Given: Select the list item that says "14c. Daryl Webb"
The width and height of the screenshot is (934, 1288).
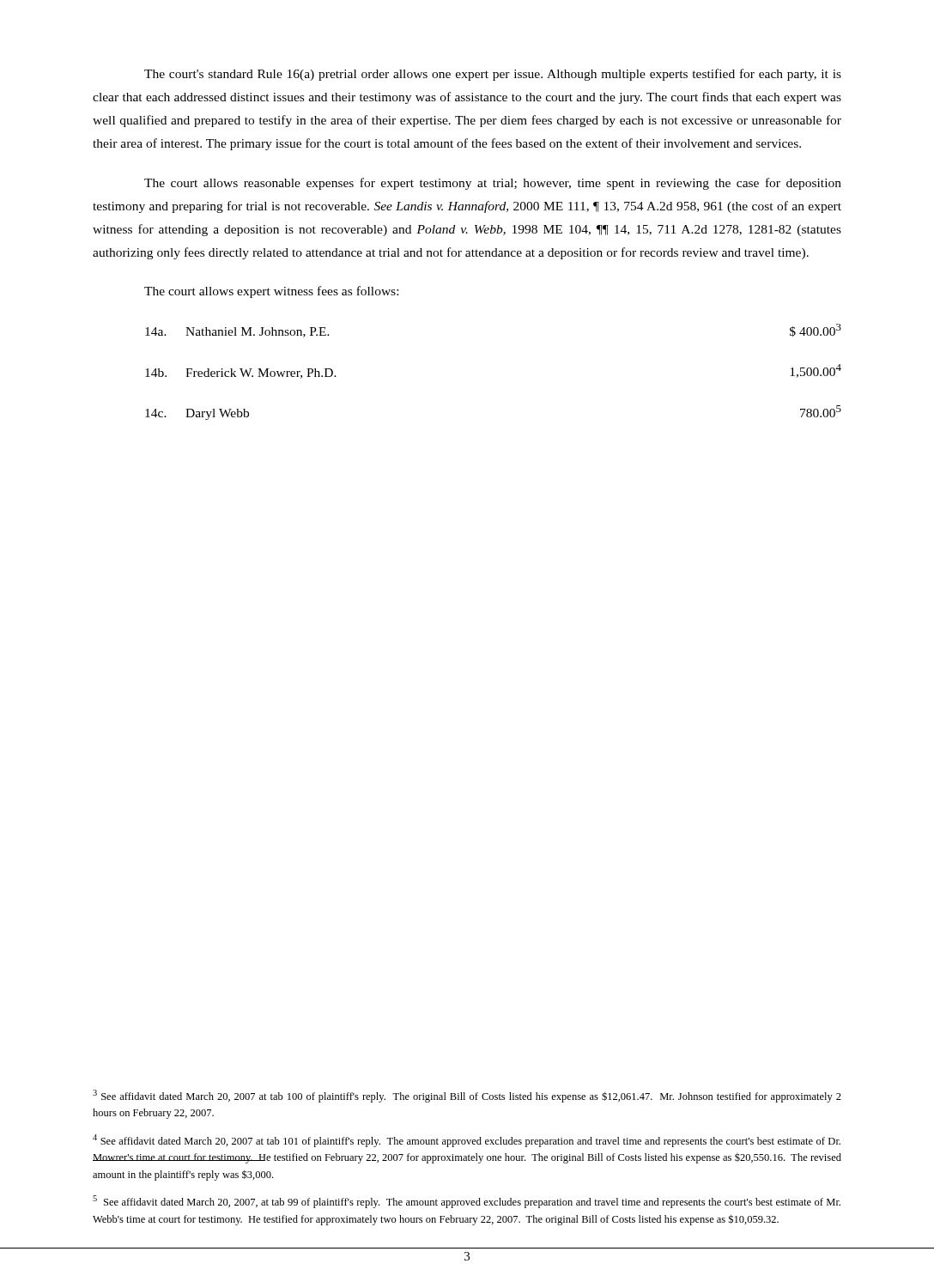Looking at the screenshot, I should (206, 412).
